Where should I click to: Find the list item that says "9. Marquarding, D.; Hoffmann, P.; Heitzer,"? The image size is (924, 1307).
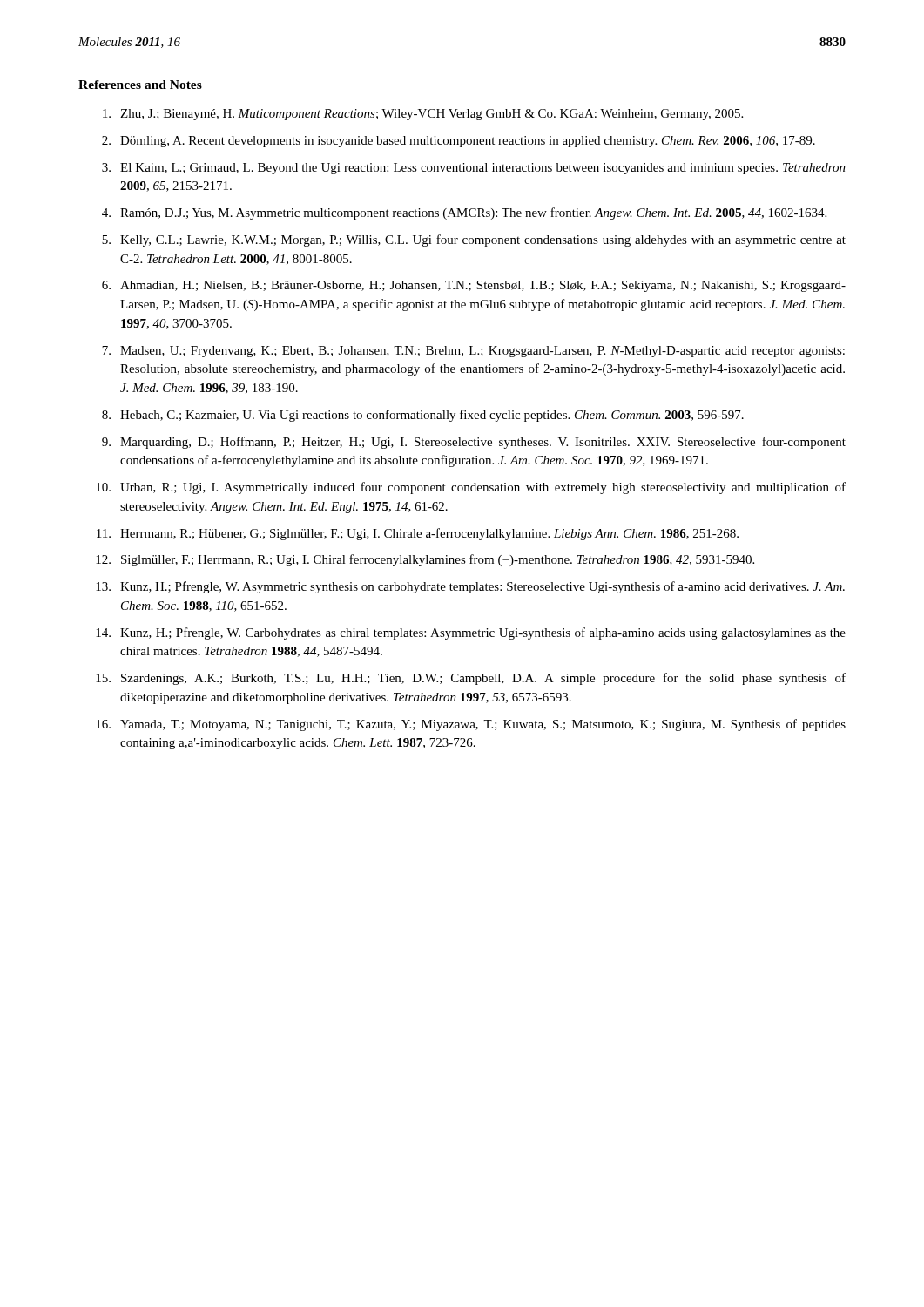462,452
